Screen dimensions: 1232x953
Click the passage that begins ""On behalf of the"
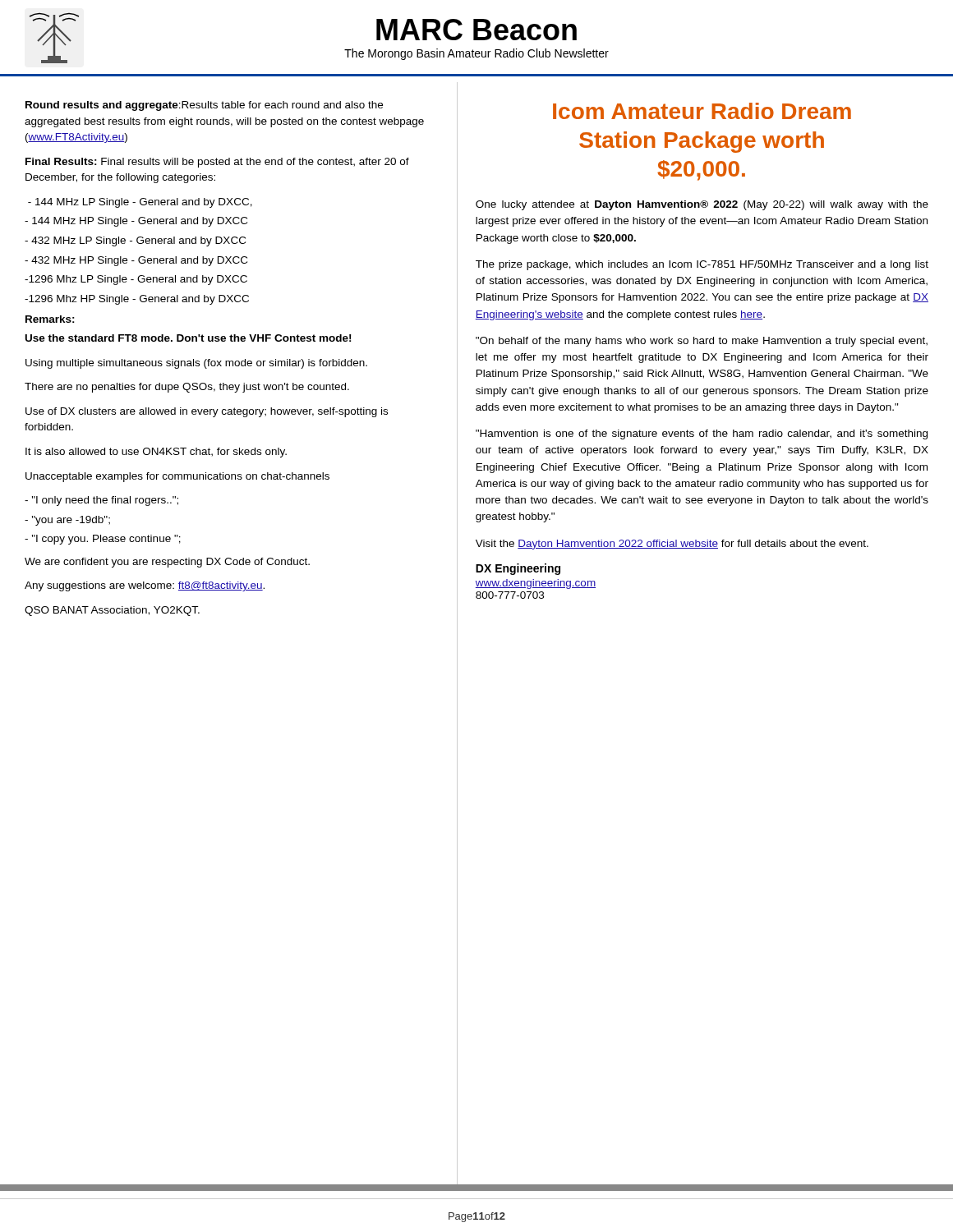point(702,374)
